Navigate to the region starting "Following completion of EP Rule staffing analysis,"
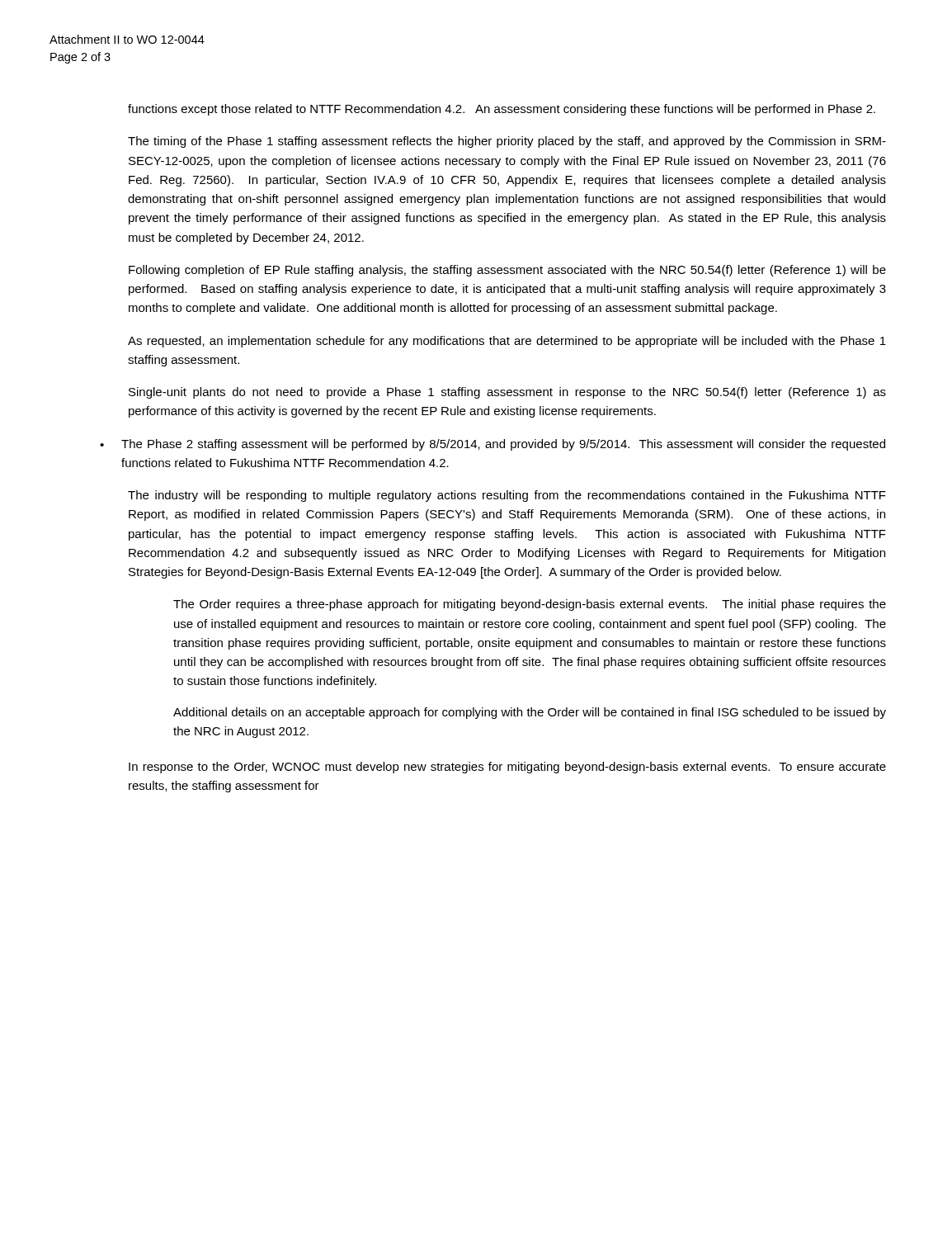The image size is (952, 1238). click(x=507, y=288)
